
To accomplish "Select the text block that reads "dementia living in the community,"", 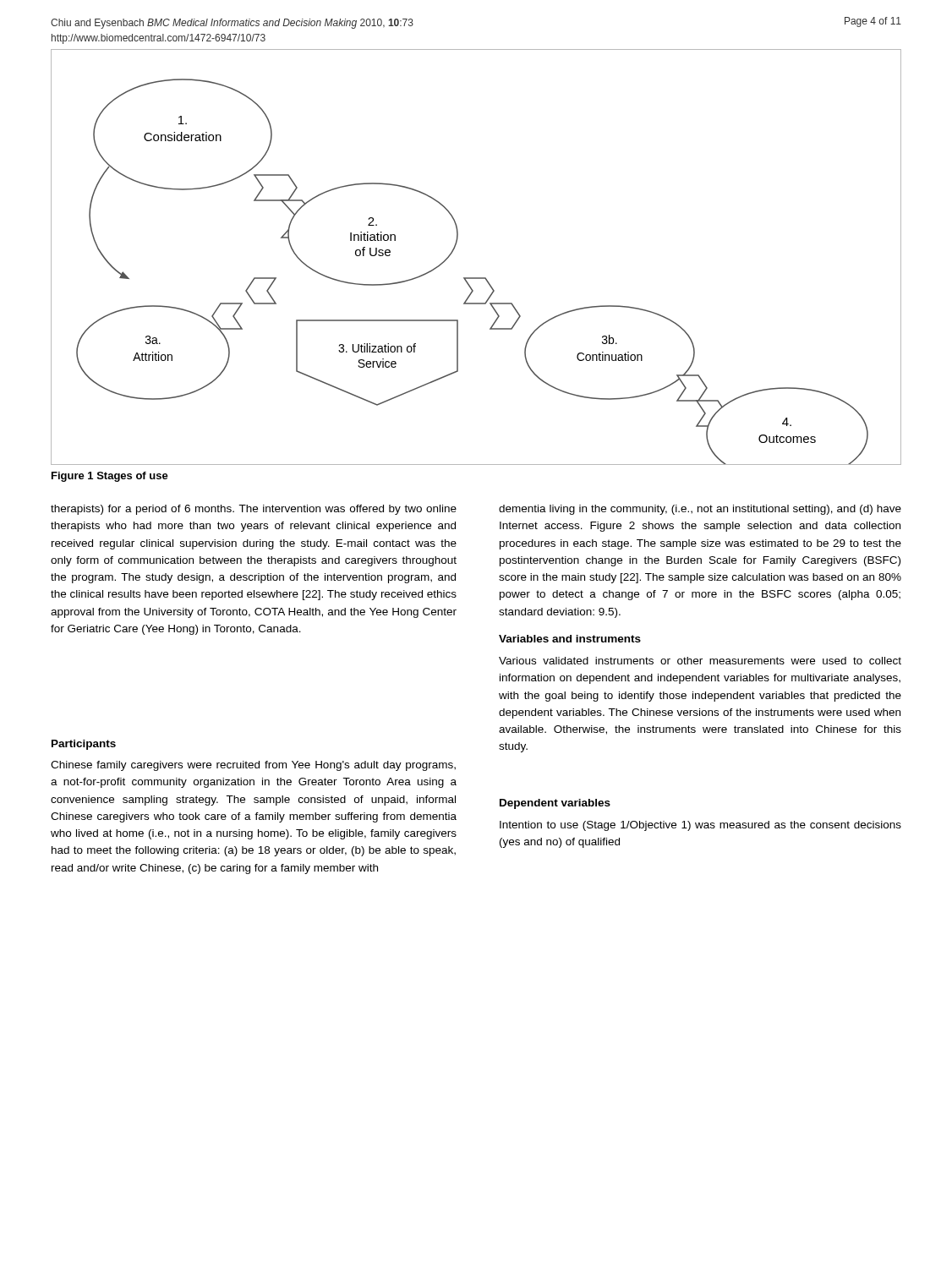I will (700, 560).
